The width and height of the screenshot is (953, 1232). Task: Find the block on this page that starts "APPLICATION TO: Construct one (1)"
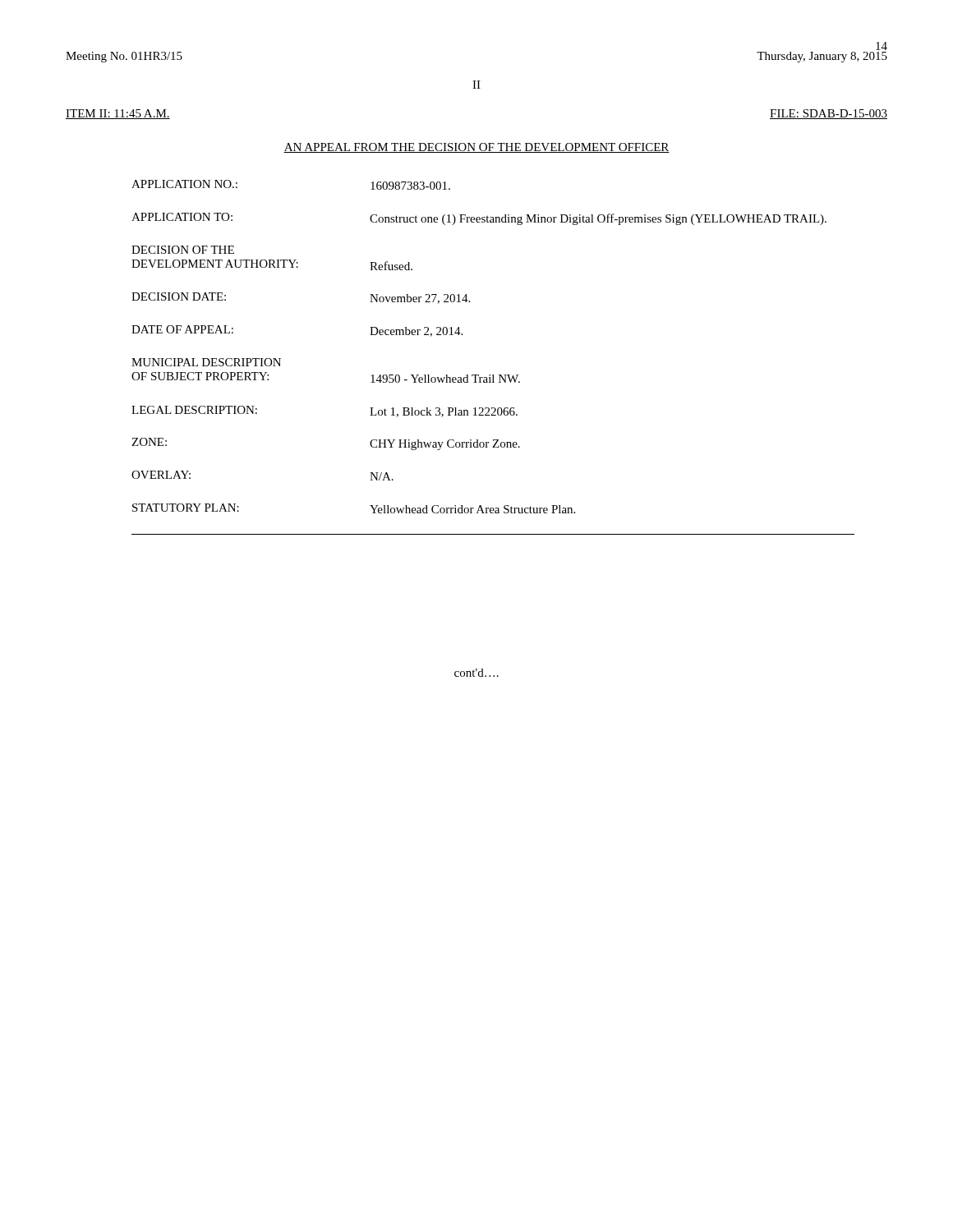point(493,219)
